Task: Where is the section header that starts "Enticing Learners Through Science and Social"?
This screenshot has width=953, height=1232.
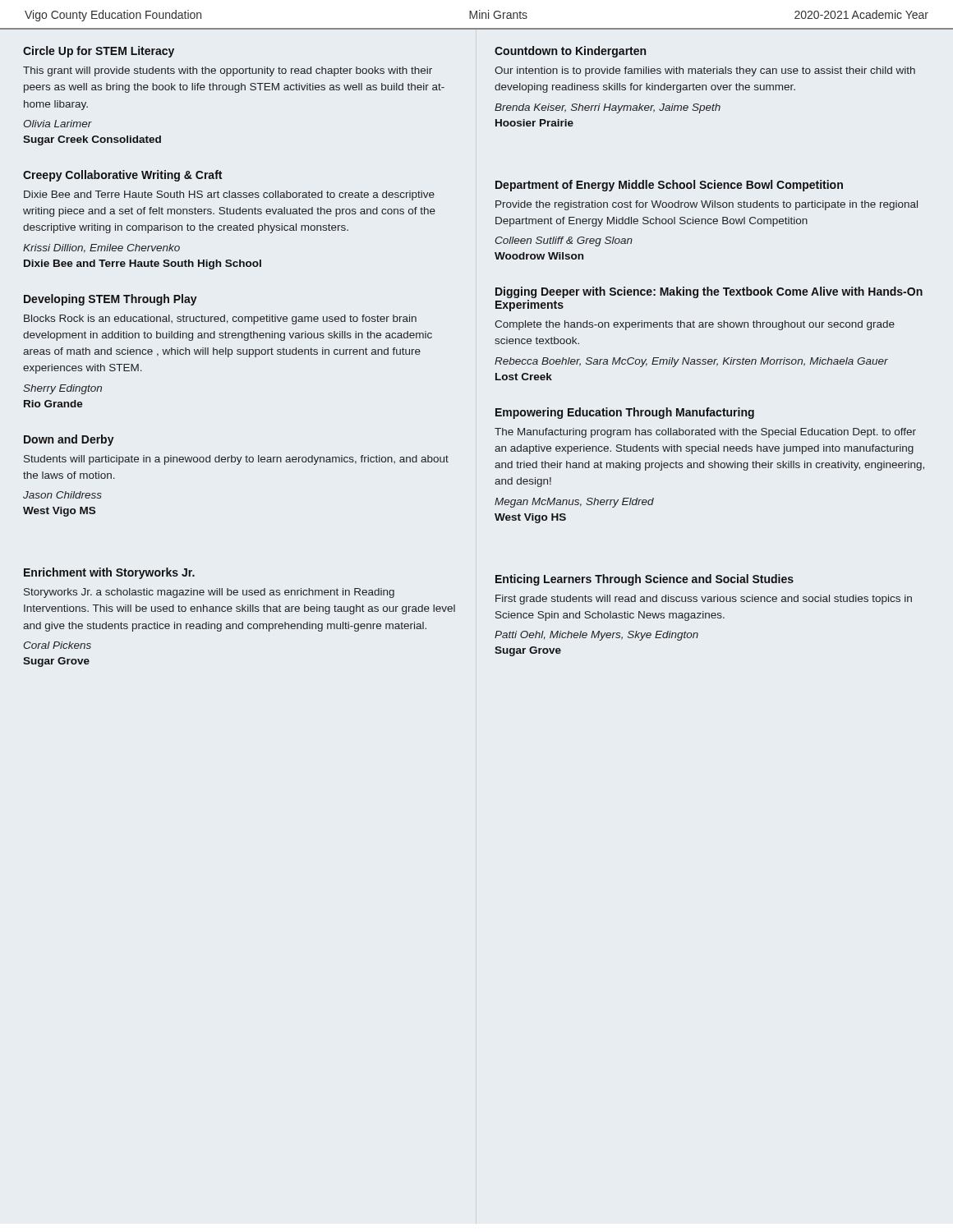Action: [x=644, y=579]
